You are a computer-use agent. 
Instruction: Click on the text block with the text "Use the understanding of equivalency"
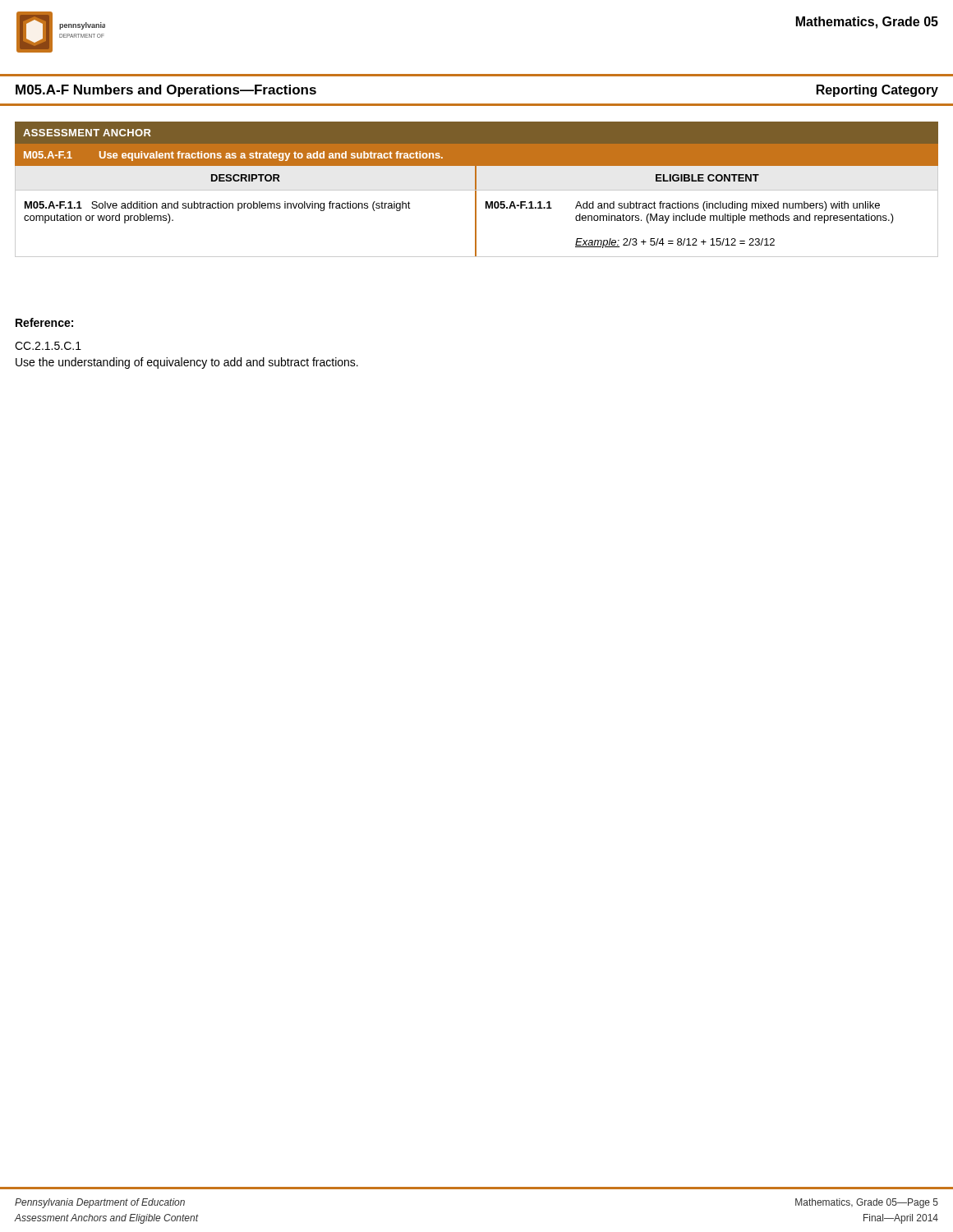(187, 362)
